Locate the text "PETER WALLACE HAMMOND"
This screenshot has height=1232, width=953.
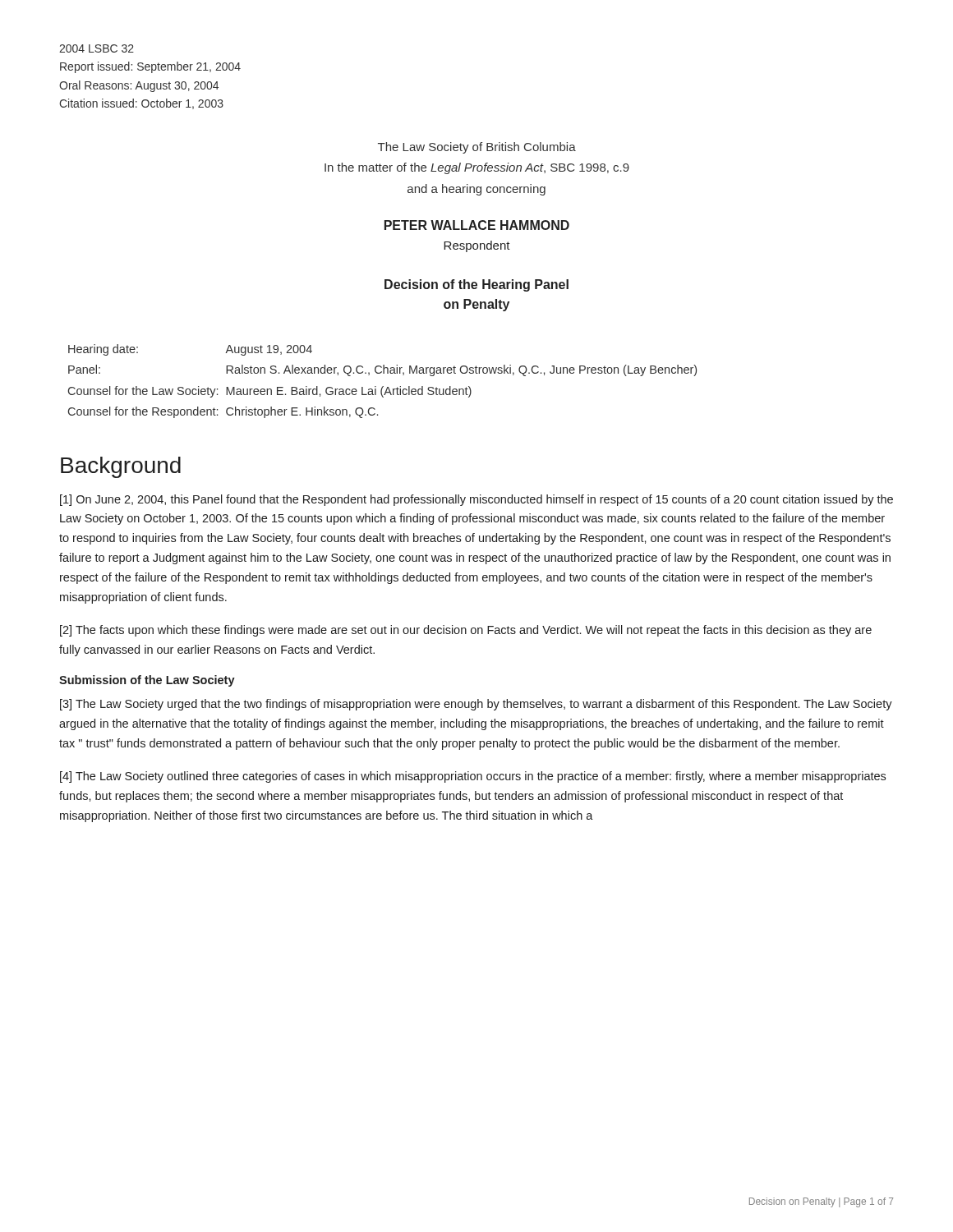point(476,226)
